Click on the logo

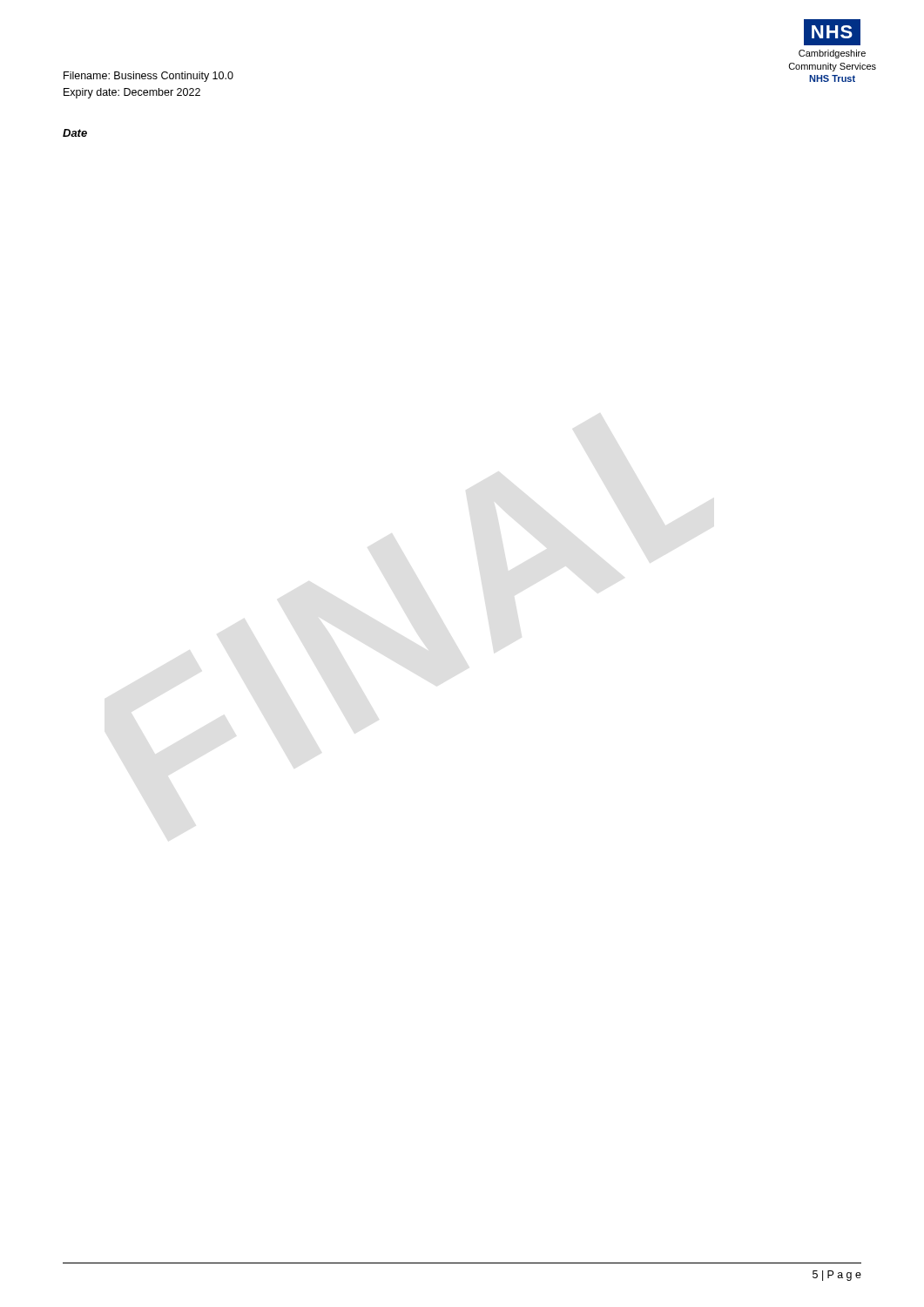pyautogui.click(x=832, y=52)
